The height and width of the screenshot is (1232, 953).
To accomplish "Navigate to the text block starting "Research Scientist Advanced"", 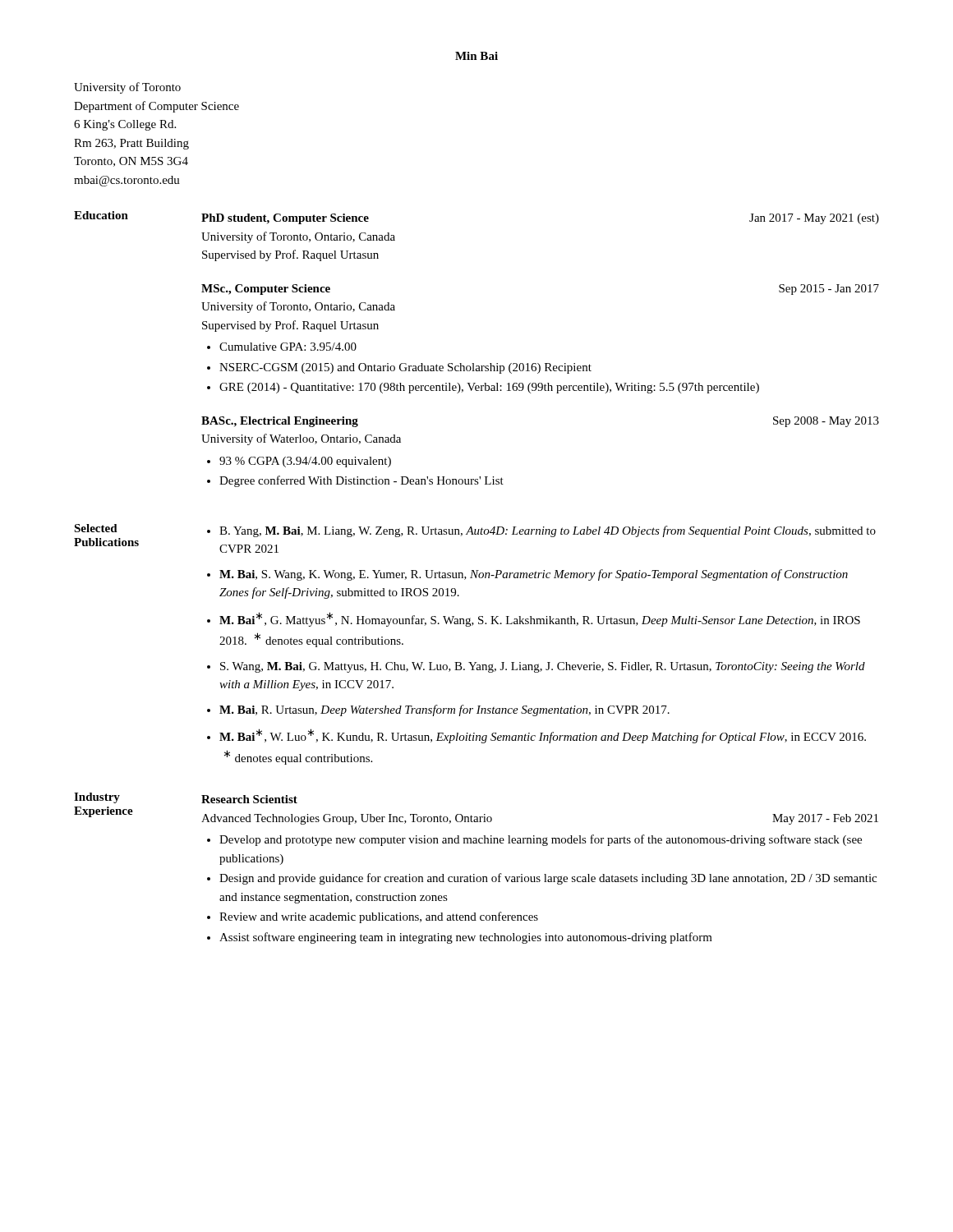I will [x=249, y=799].
